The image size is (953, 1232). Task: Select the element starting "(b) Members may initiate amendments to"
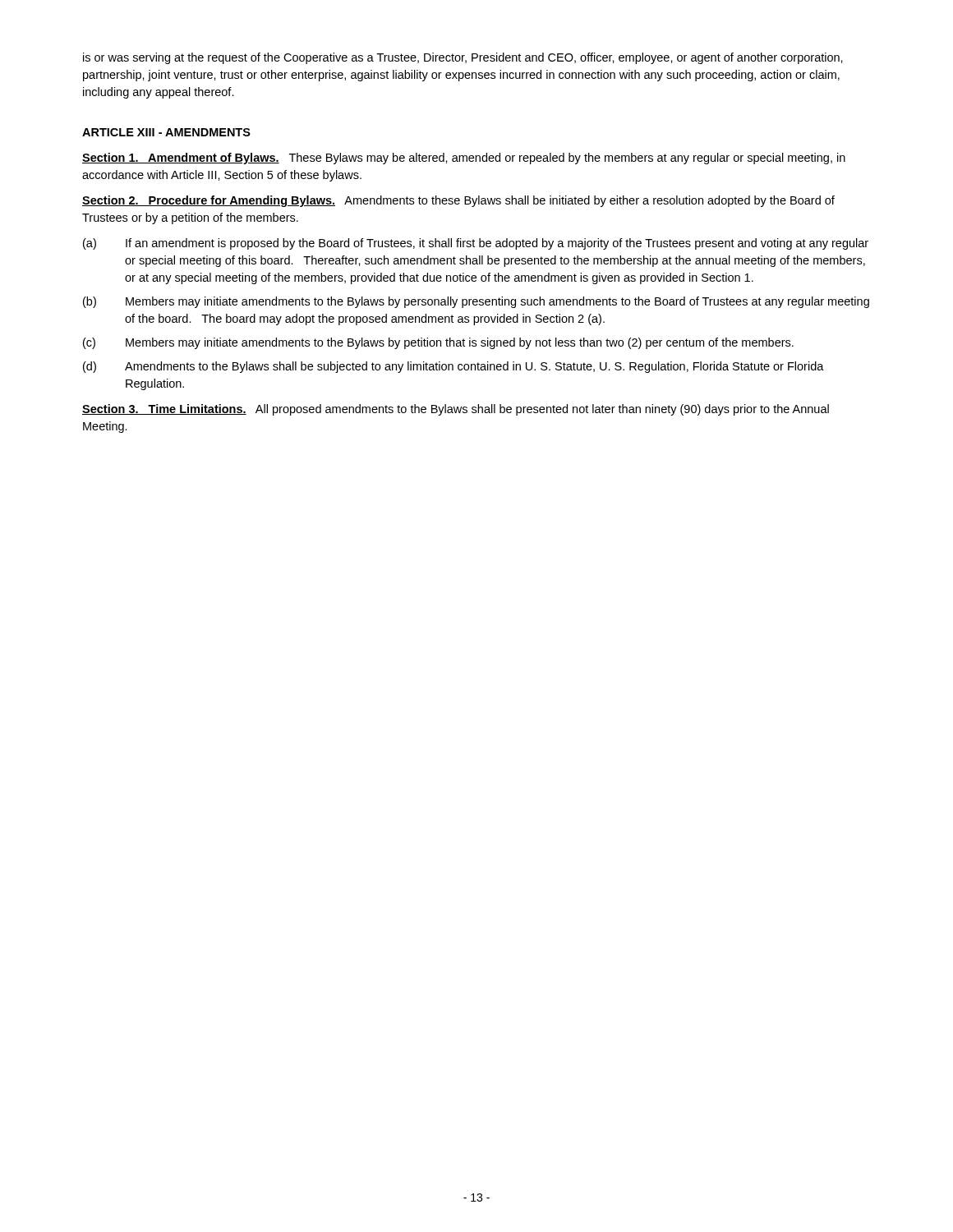point(476,311)
